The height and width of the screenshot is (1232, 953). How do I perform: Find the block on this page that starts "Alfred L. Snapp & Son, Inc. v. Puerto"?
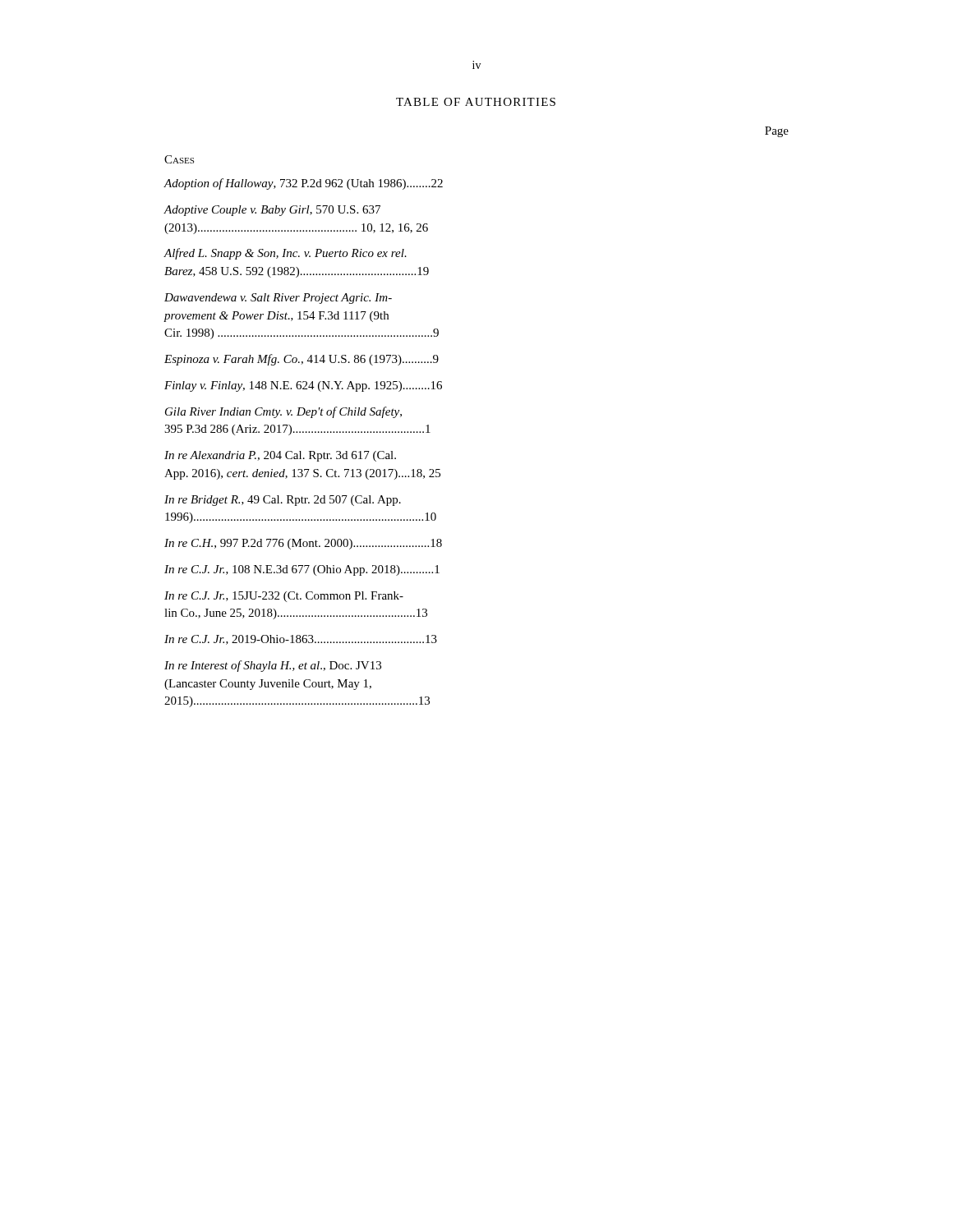click(297, 262)
